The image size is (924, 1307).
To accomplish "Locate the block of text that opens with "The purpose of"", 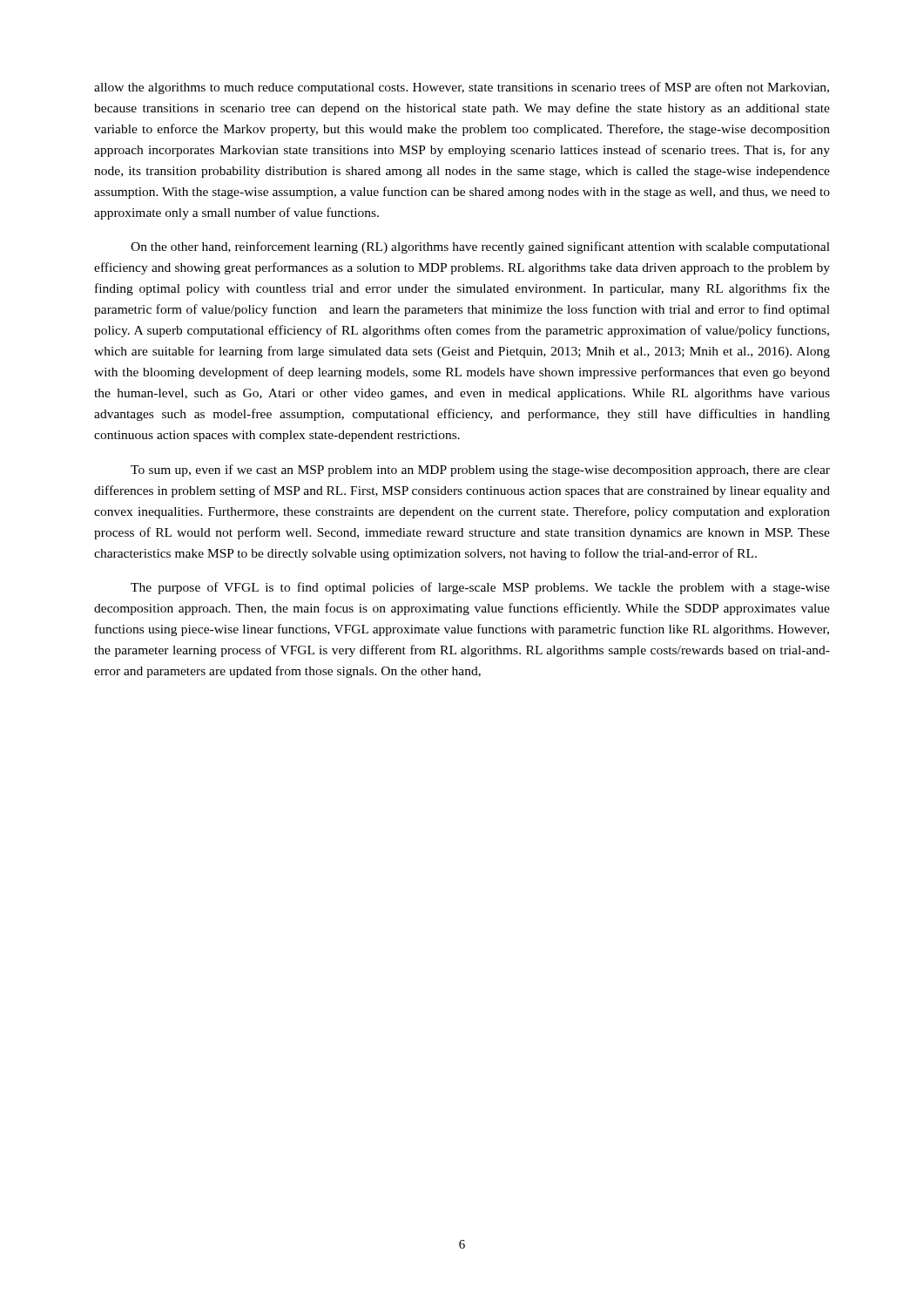I will click(x=462, y=629).
